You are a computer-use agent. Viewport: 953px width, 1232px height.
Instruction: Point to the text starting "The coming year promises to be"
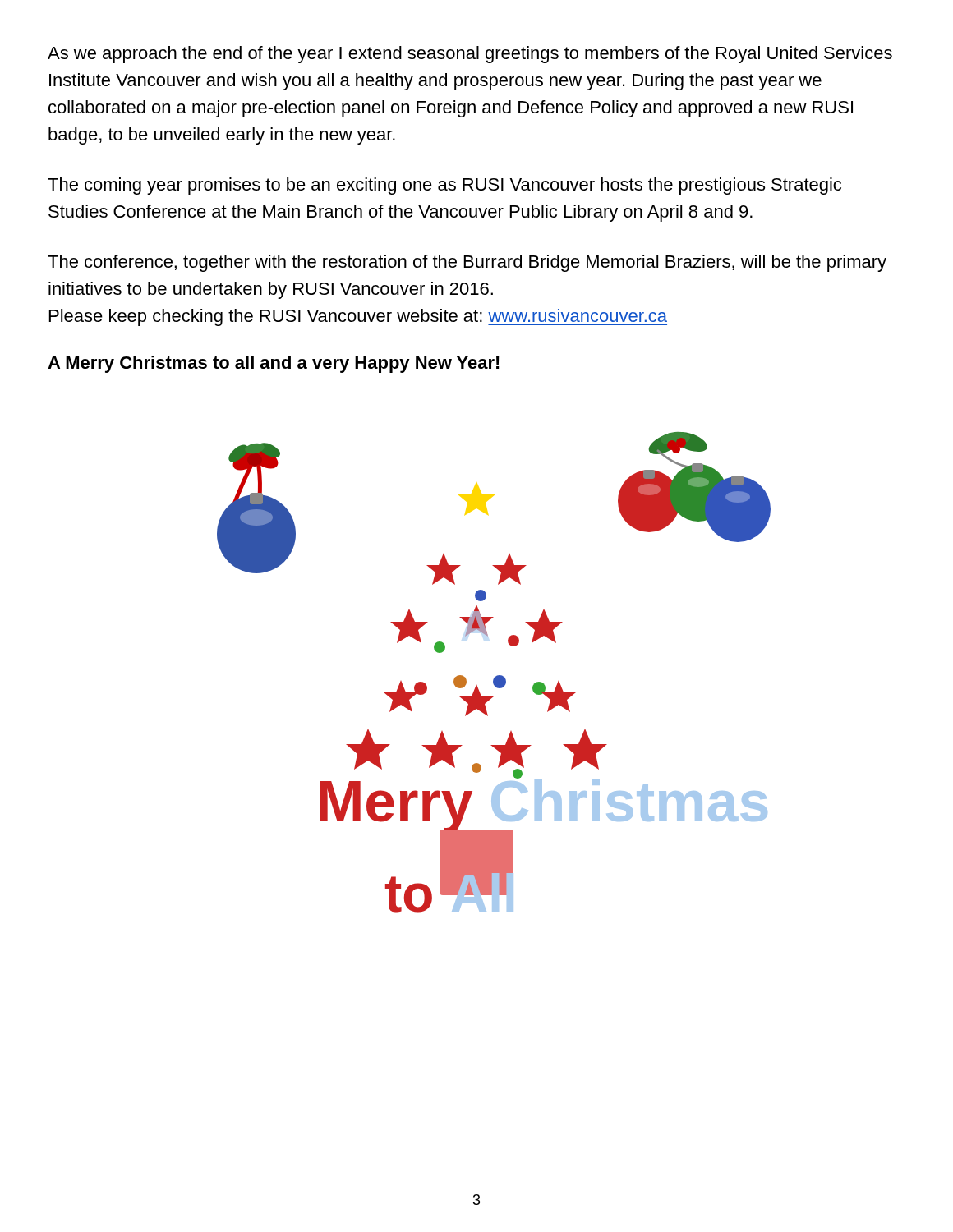point(445,198)
